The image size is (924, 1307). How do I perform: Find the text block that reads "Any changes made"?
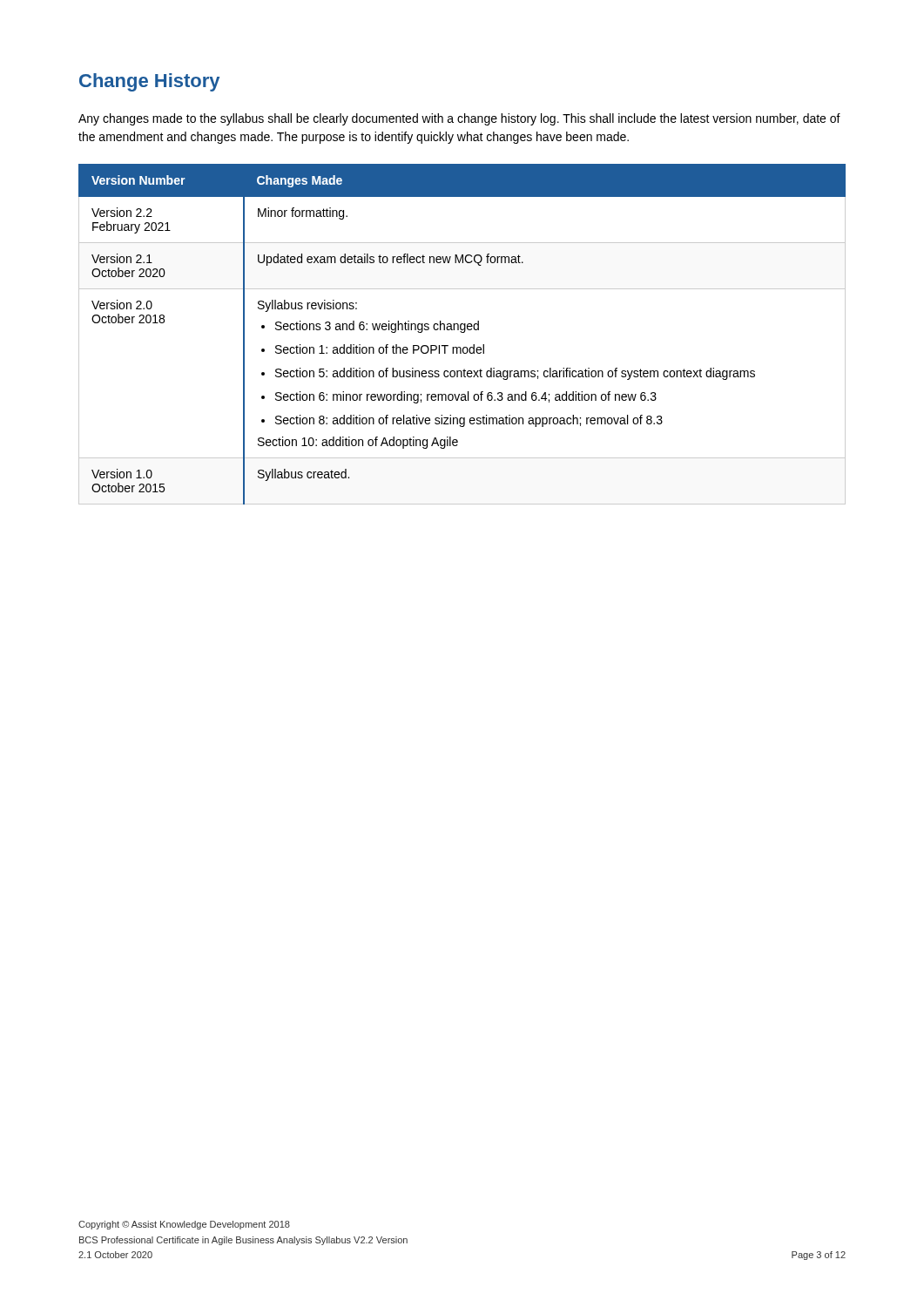[459, 128]
